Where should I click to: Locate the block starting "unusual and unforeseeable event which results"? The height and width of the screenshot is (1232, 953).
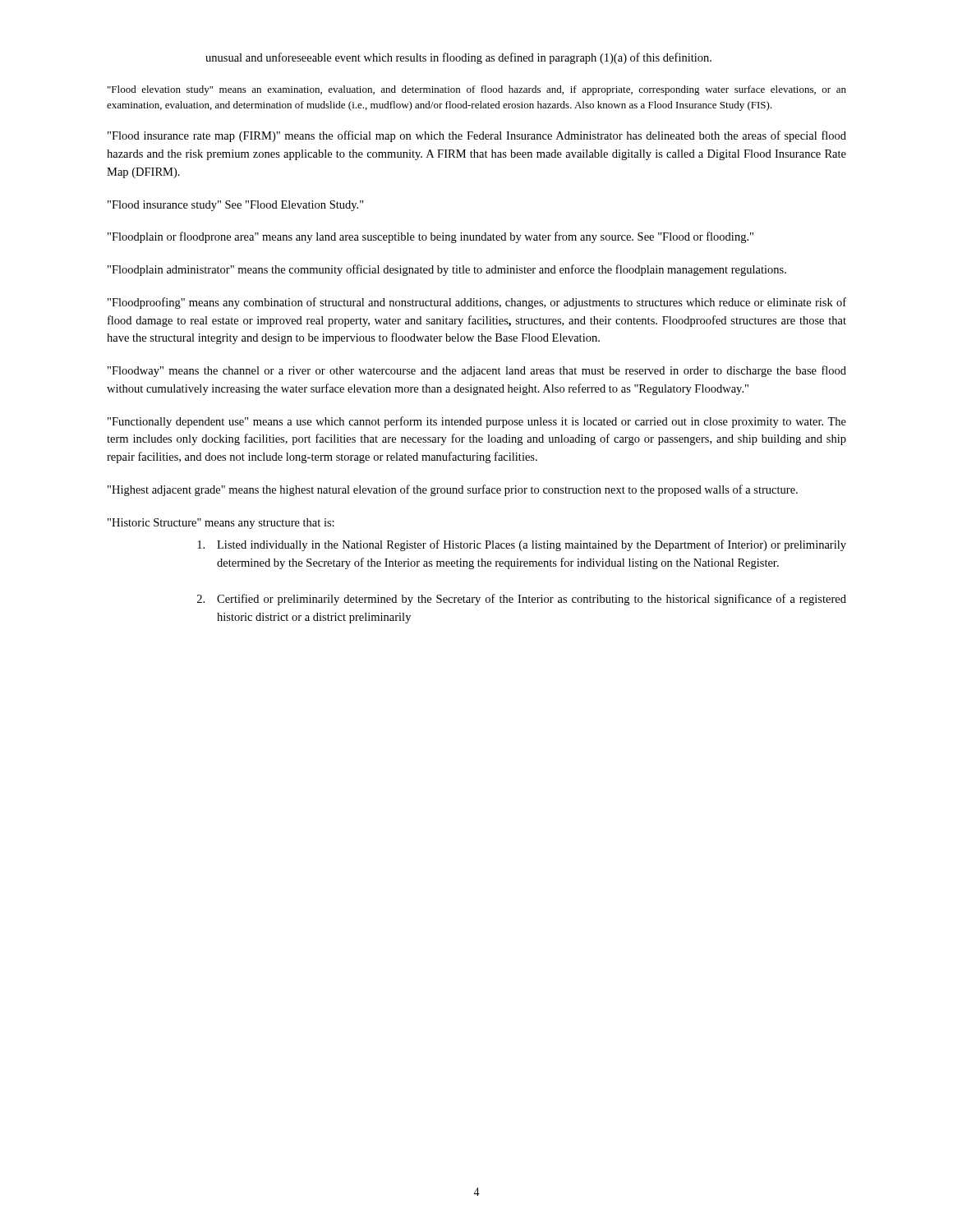tap(459, 57)
